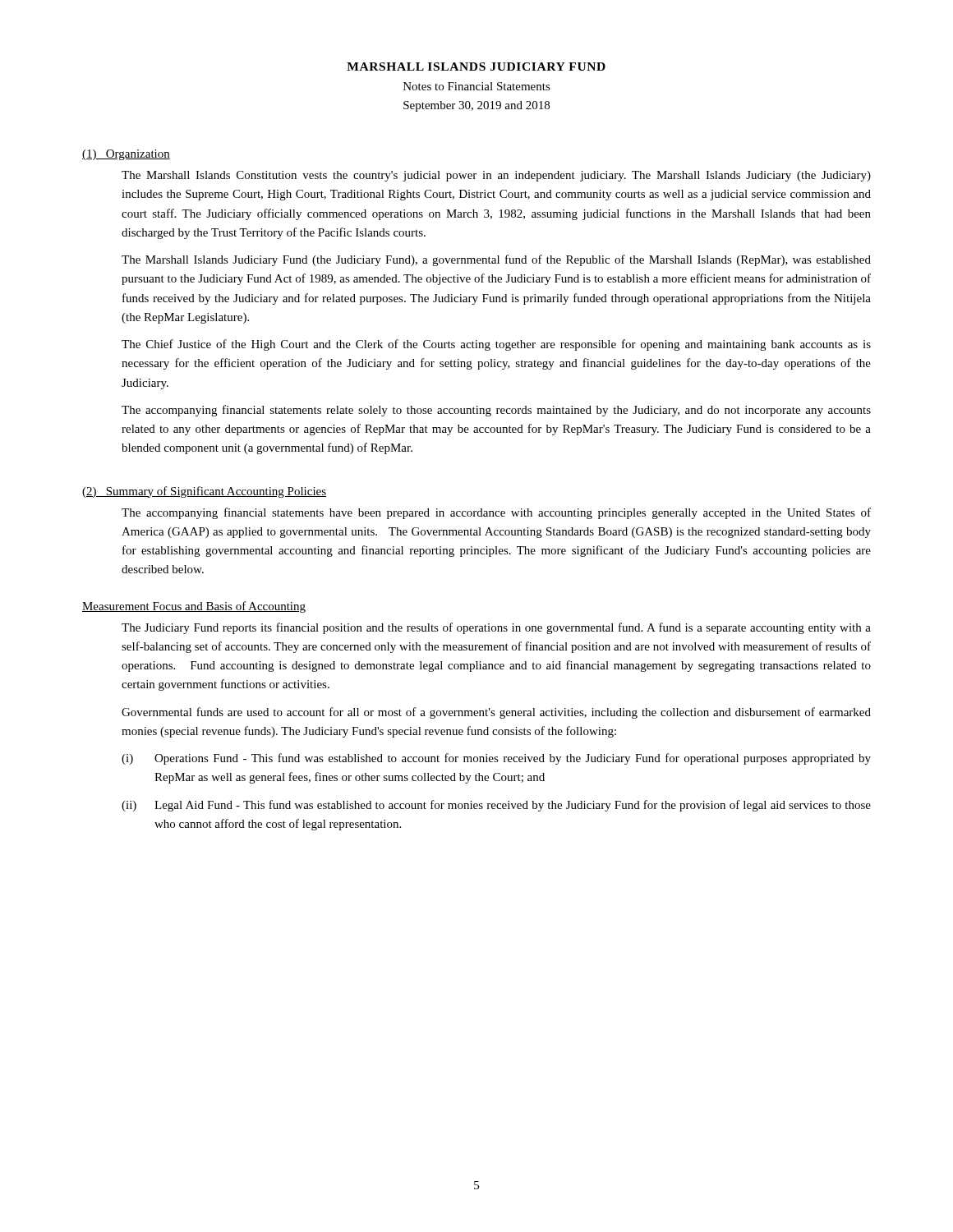
Task: Click on the section header that reads "(1) Organization"
Action: click(126, 154)
